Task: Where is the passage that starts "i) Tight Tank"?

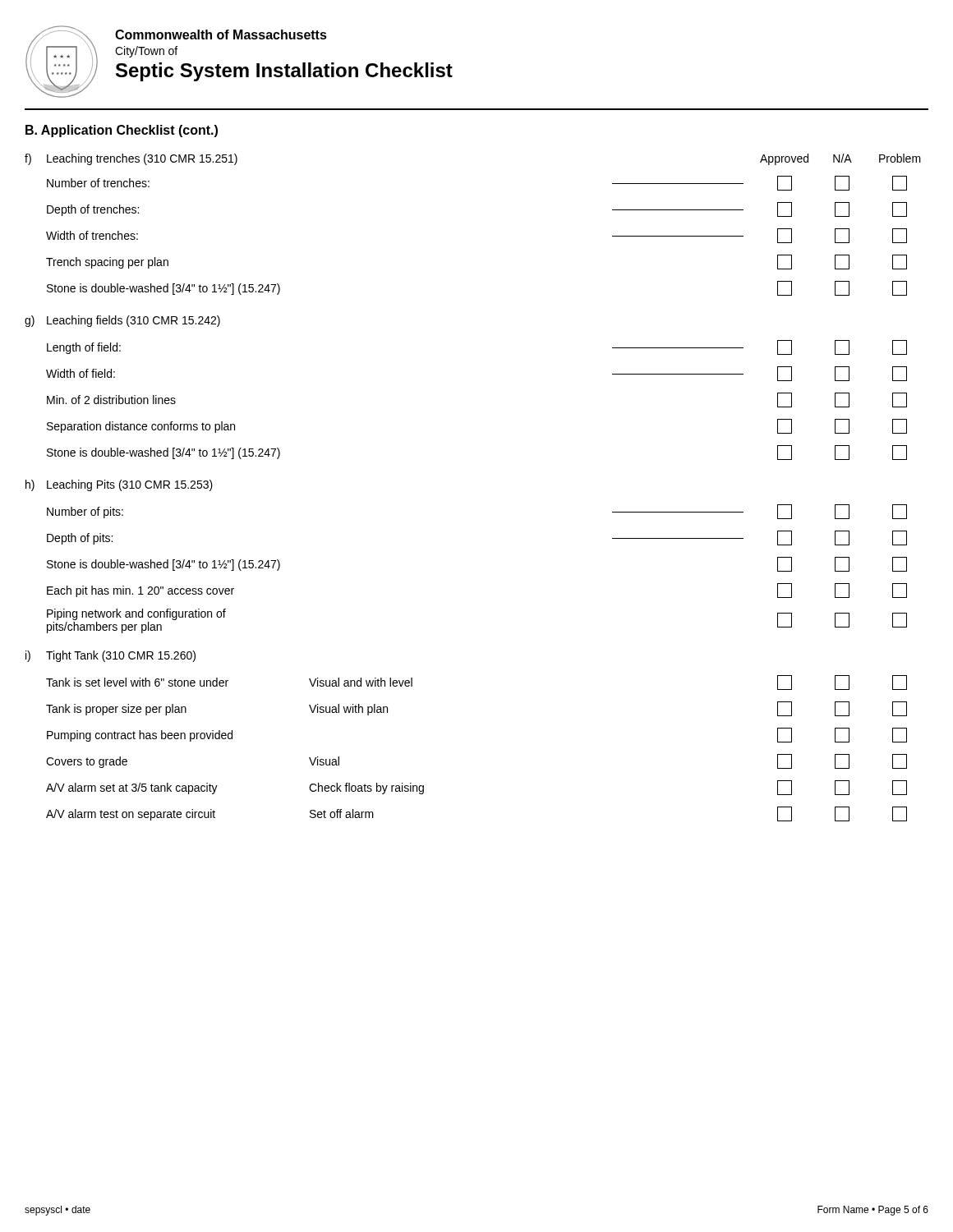Action: tap(110, 656)
